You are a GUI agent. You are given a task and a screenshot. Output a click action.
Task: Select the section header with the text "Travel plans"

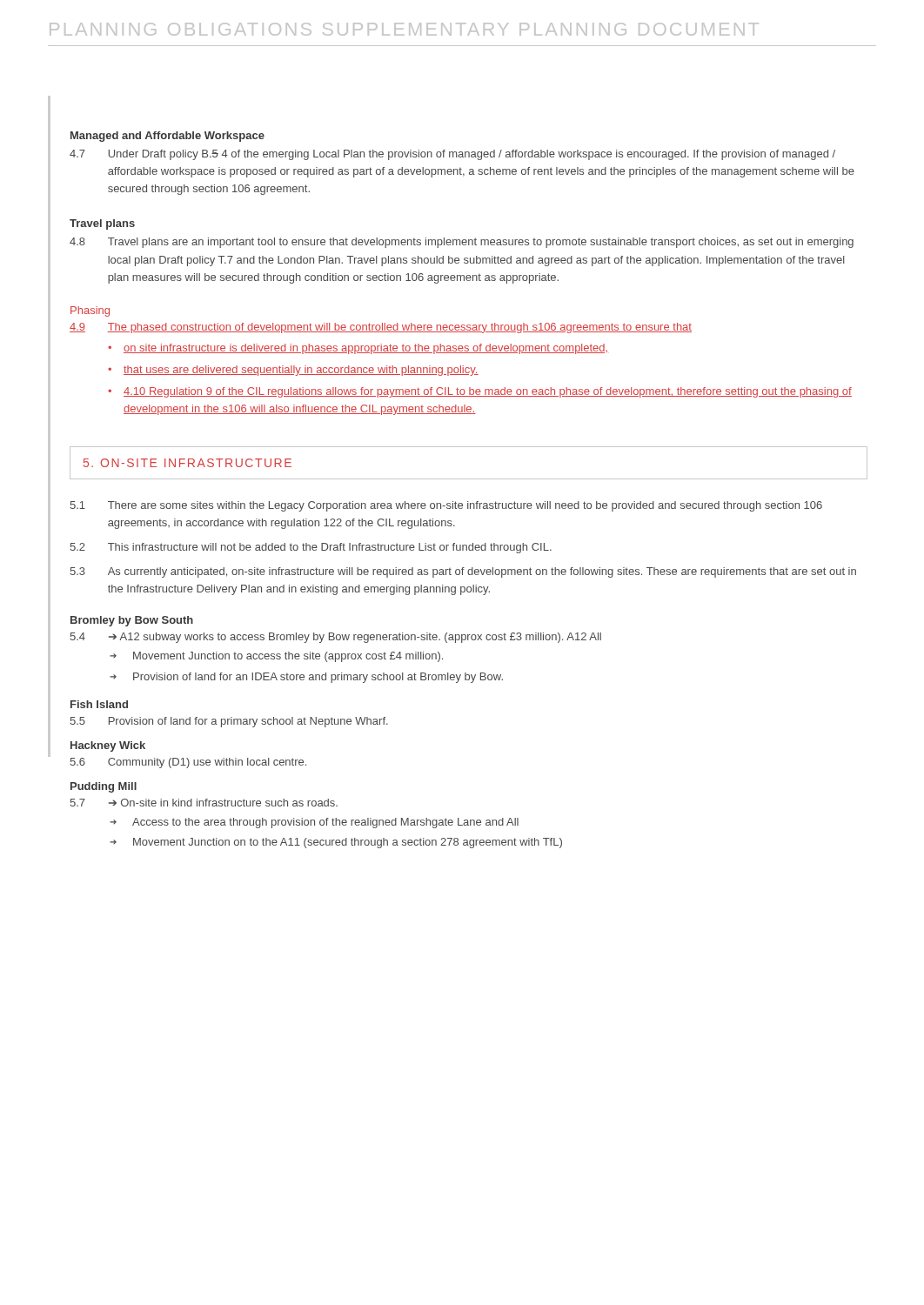point(102,224)
